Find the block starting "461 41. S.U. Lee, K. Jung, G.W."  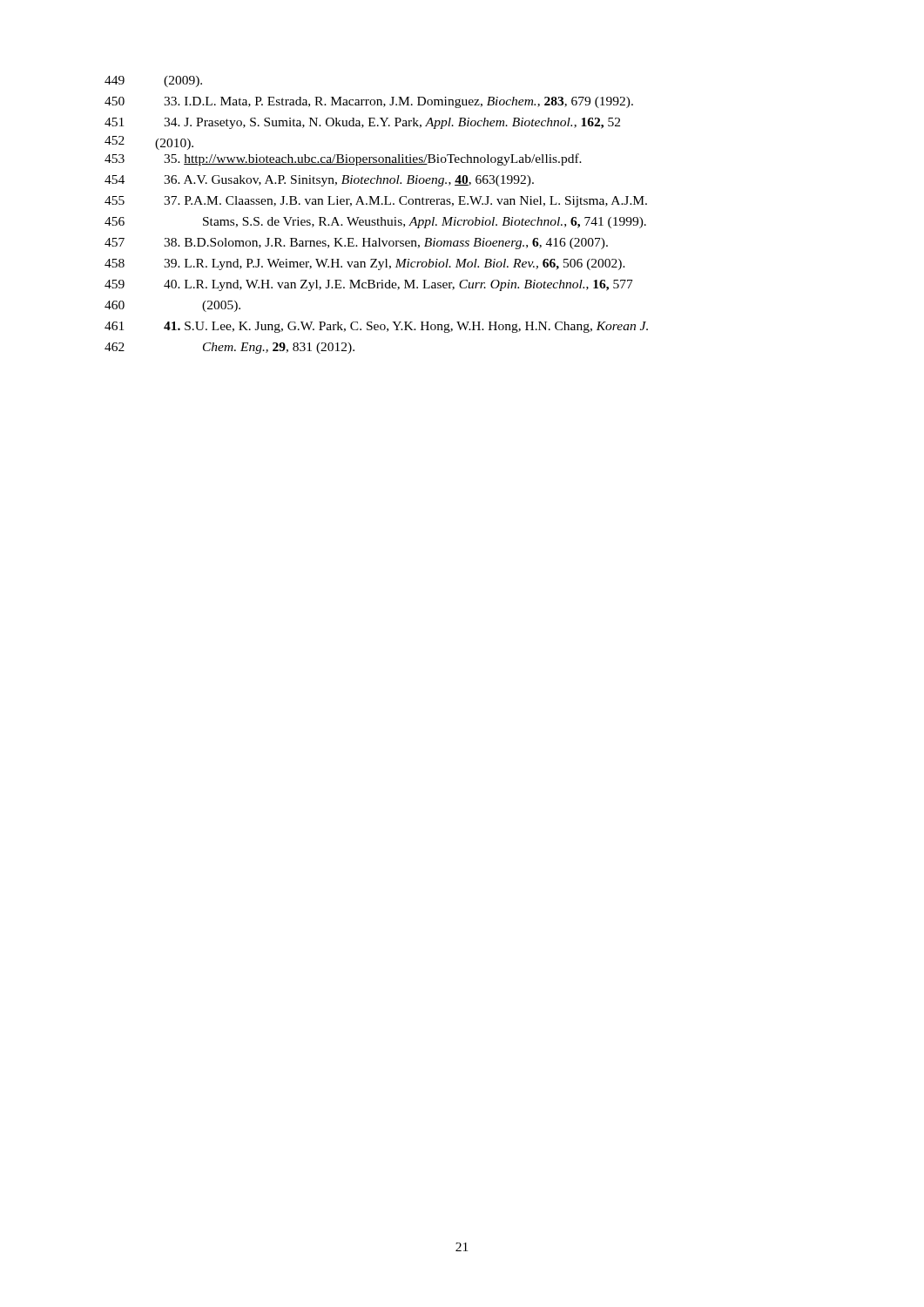pos(471,326)
